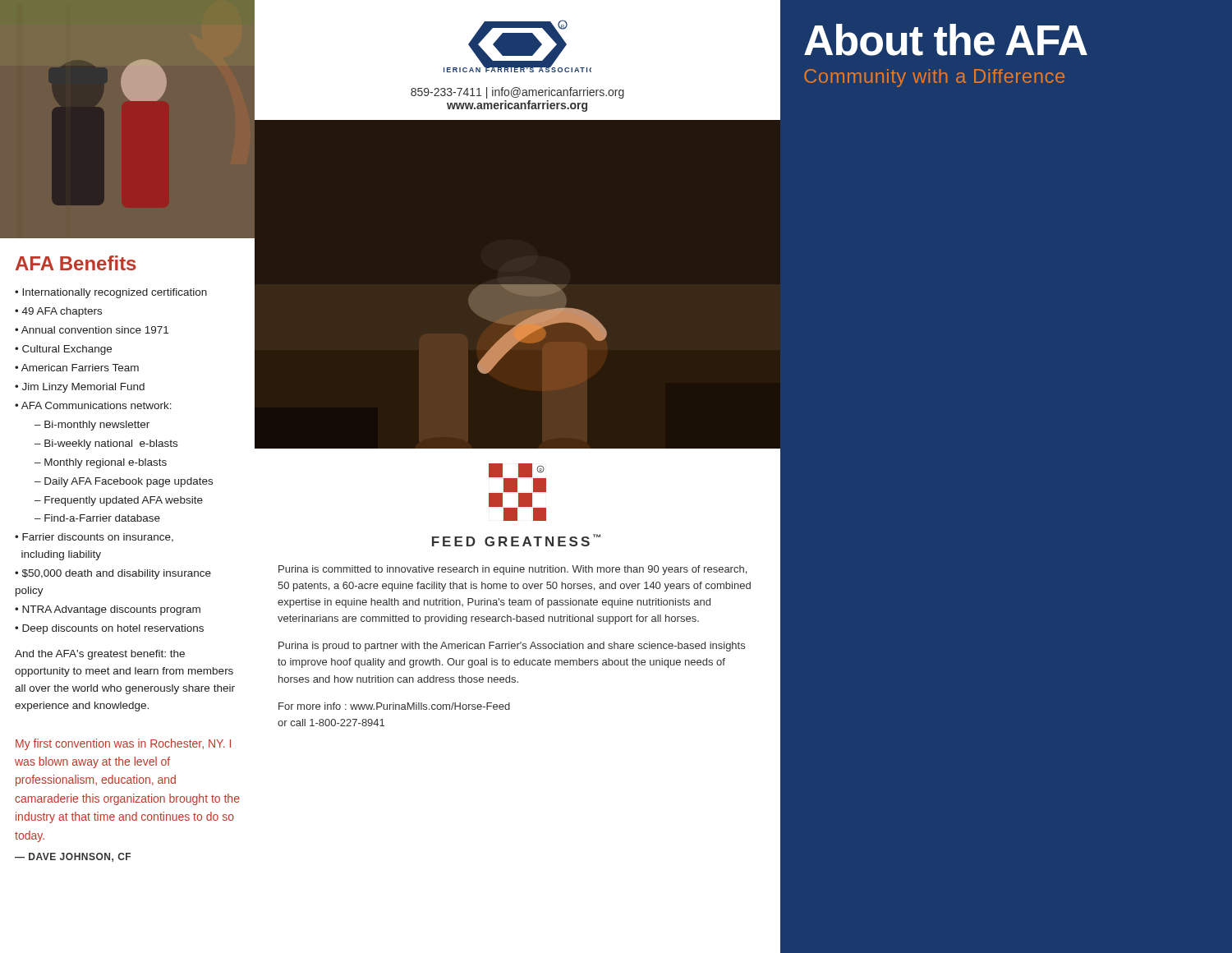
Task: Select the region starting "Purina is committed to innovative"
Action: (514, 593)
